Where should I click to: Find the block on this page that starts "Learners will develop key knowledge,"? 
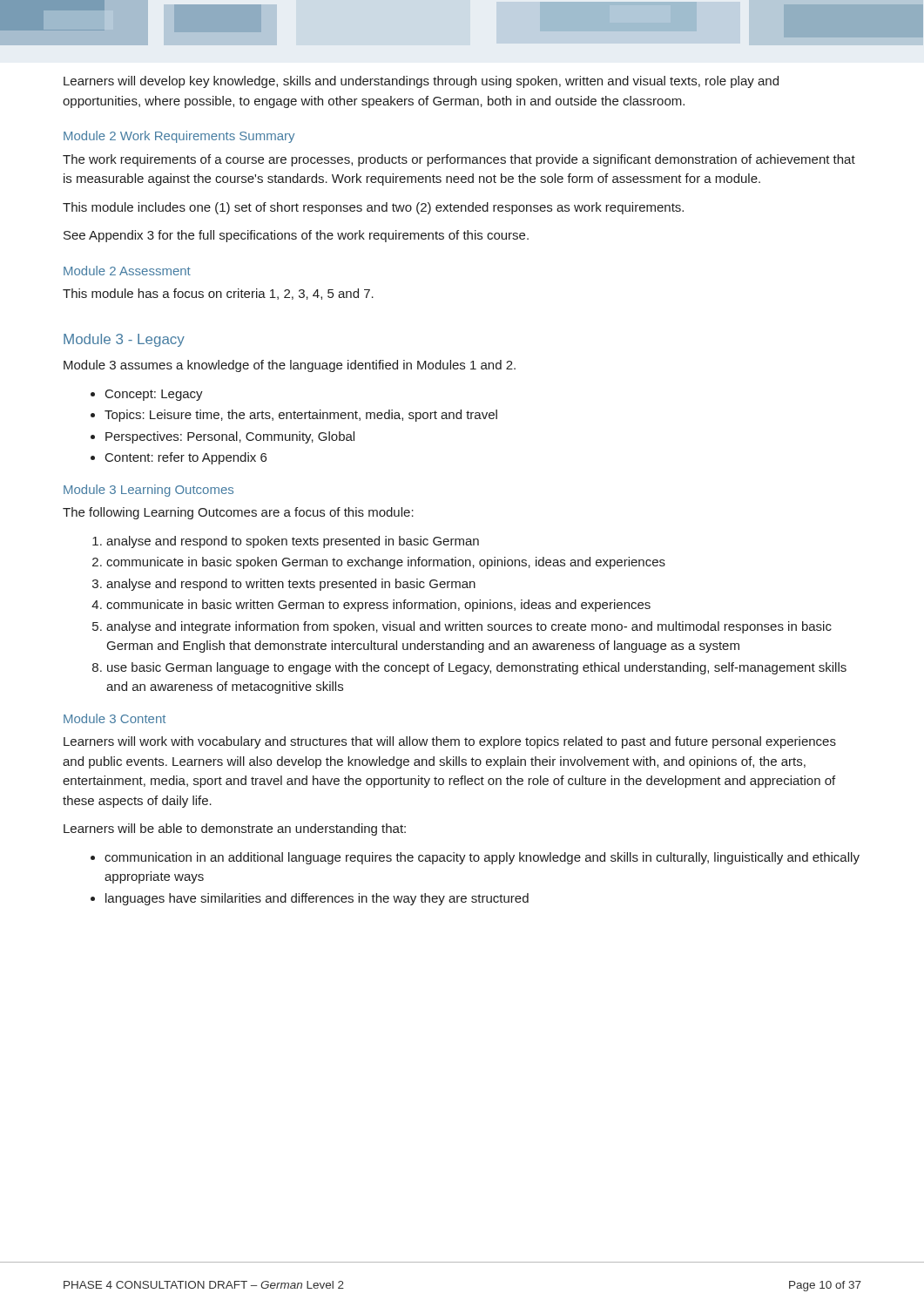pyautogui.click(x=462, y=91)
